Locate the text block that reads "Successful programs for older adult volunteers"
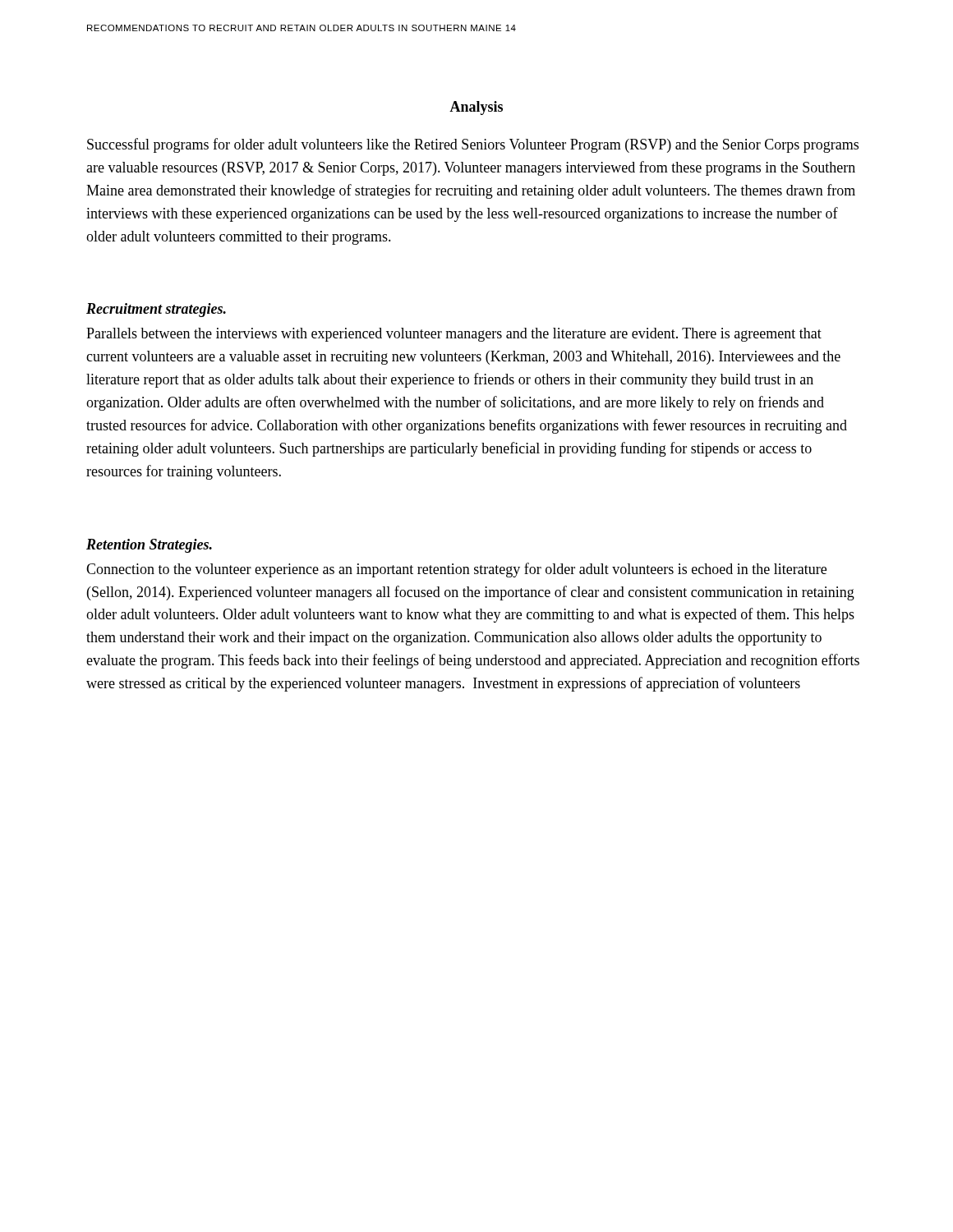The height and width of the screenshot is (1232, 953). pyautogui.click(x=473, y=190)
